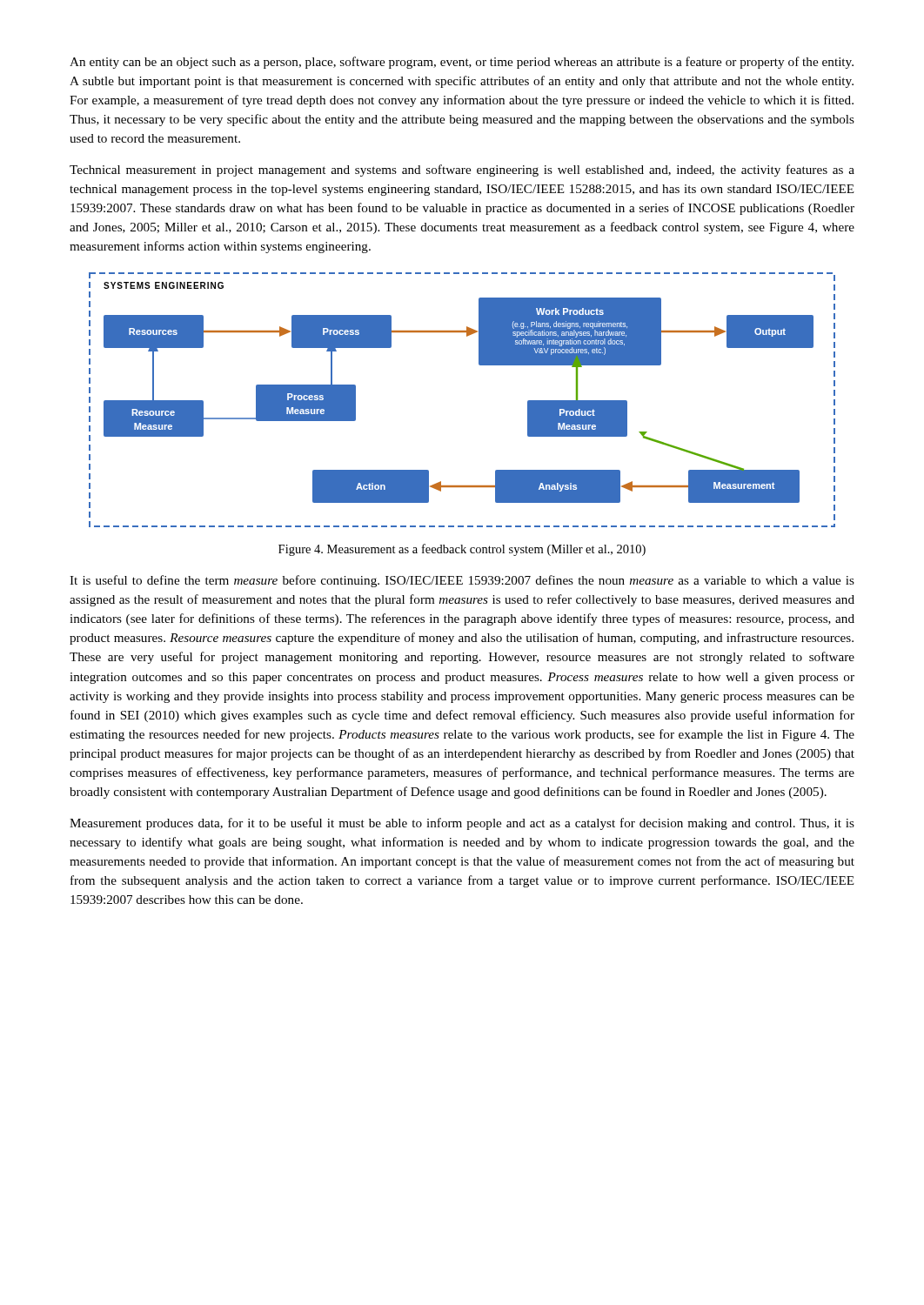The height and width of the screenshot is (1305, 924).
Task: Click on the caption with the text "Figure 4. Measurement"
Action: click(462, 550)
